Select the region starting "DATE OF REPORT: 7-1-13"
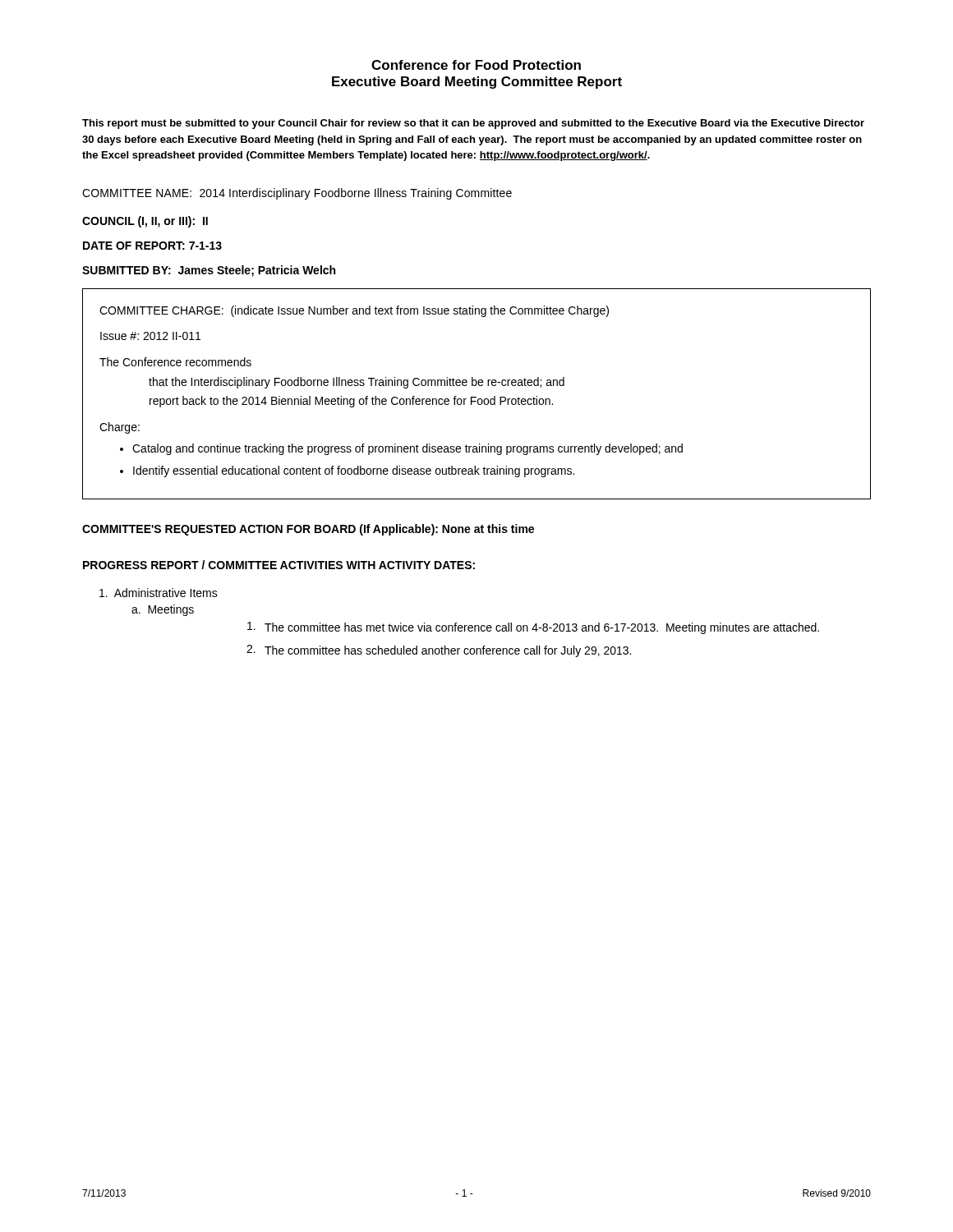Viewport: 953px width, 1232px height. pos(152,245)
